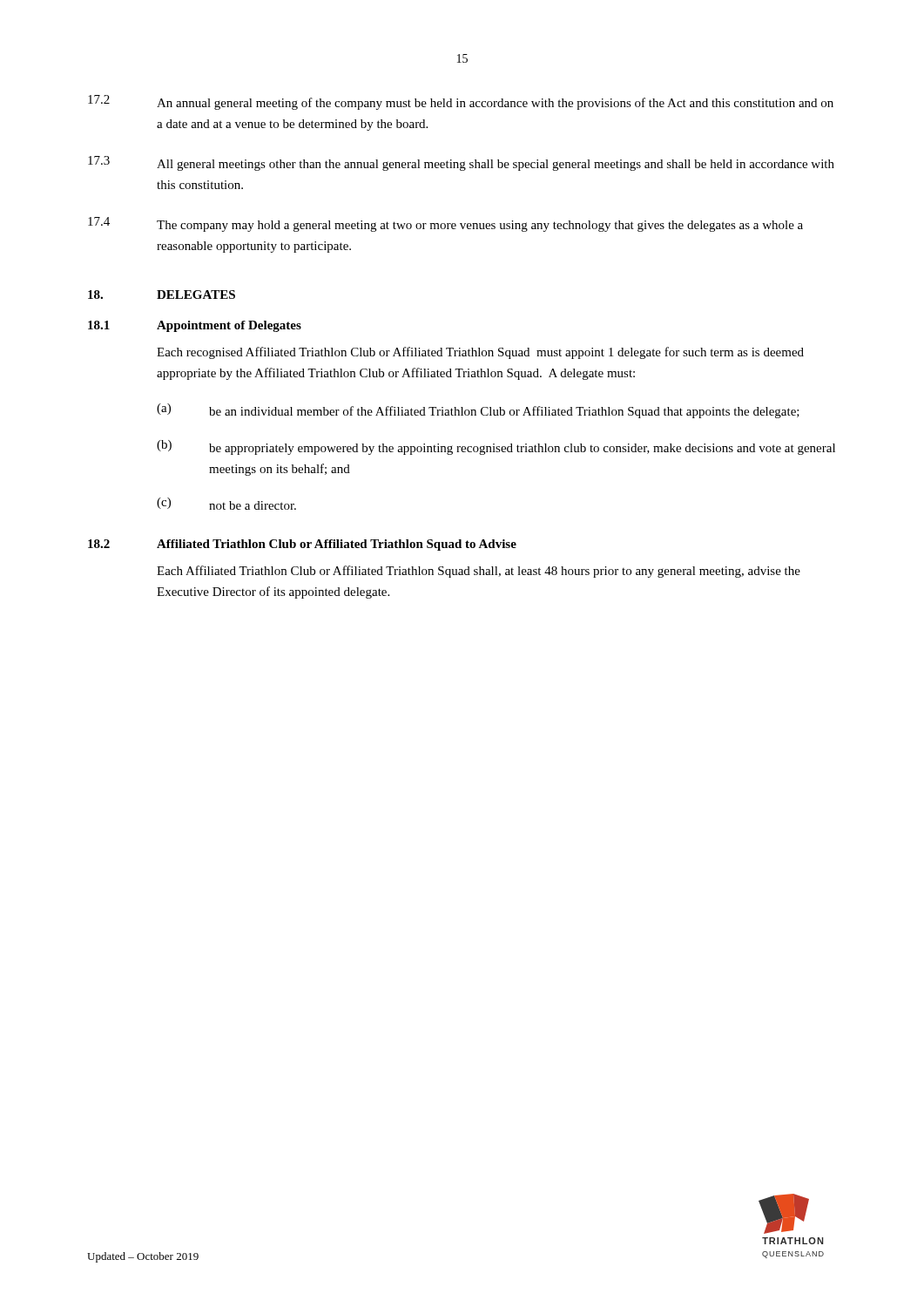924x1307 pixels.
Task: Find the block on this page that starts "17.2 An annual general meeting of the"
Action: pyautogui.click(x=462, y=113)
